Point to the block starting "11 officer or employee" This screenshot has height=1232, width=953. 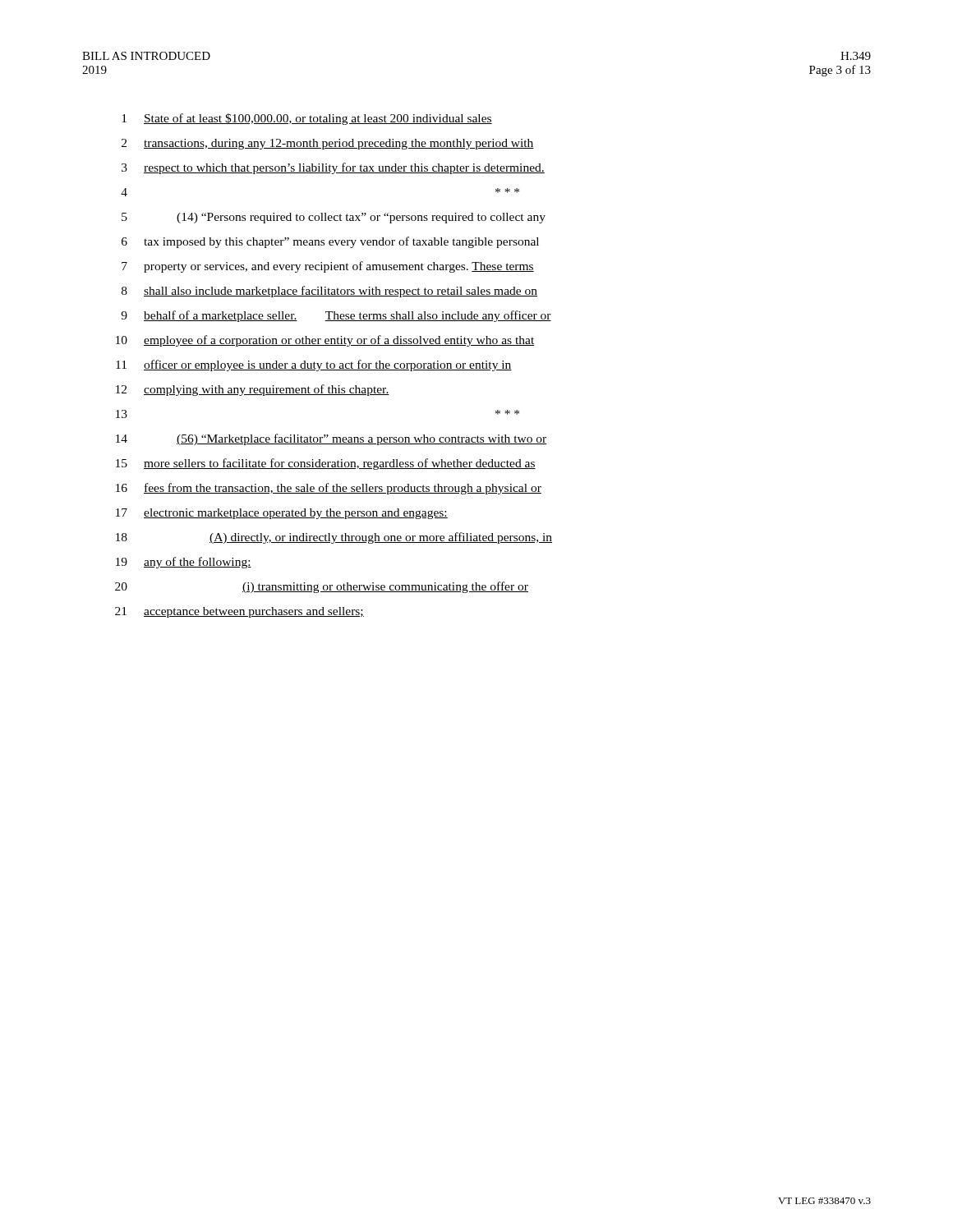[476, 365]
